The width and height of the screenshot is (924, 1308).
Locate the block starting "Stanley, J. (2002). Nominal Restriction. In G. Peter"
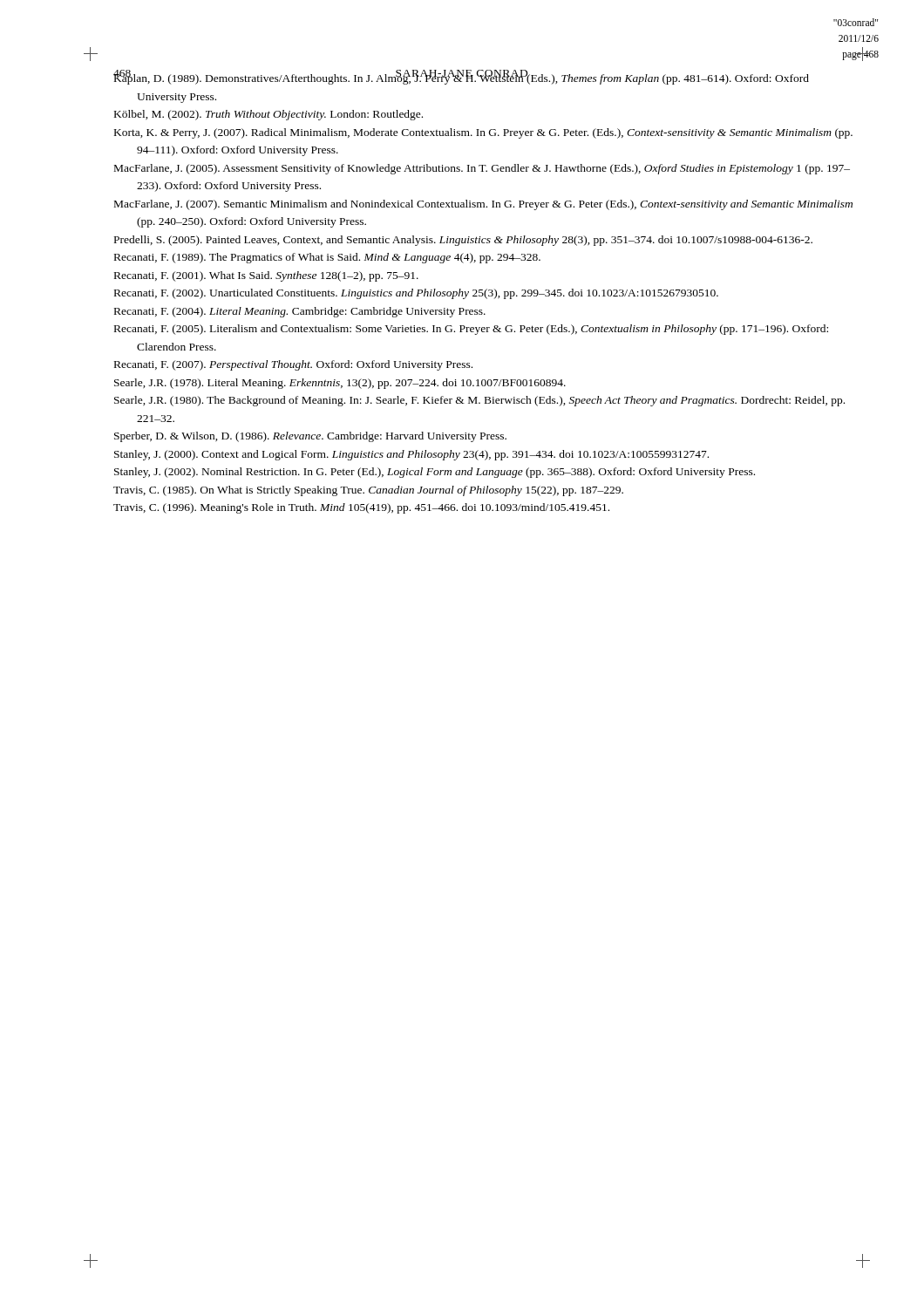[435, 472]
